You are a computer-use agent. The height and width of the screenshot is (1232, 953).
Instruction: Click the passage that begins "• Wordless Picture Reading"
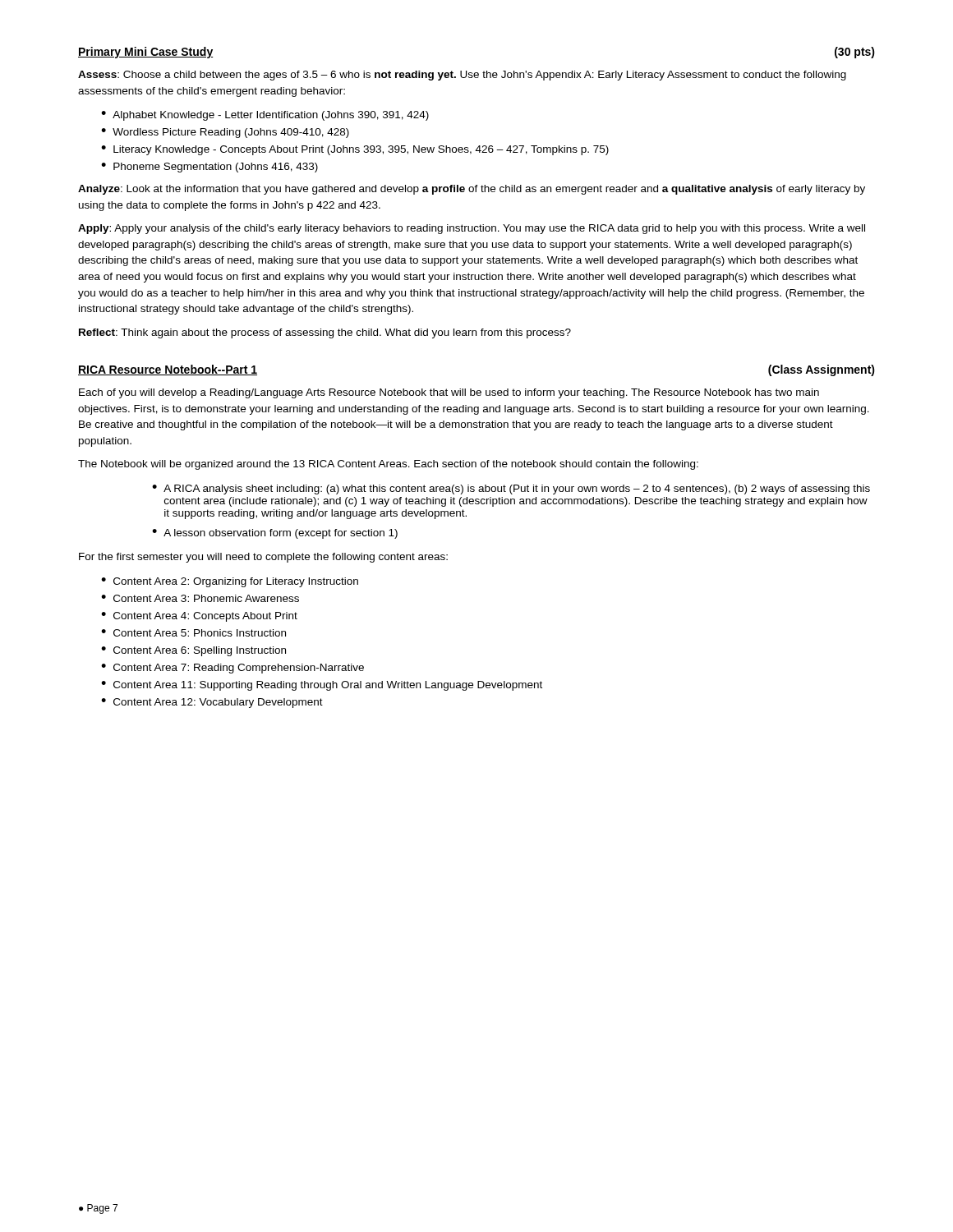[x=225, y=131]
